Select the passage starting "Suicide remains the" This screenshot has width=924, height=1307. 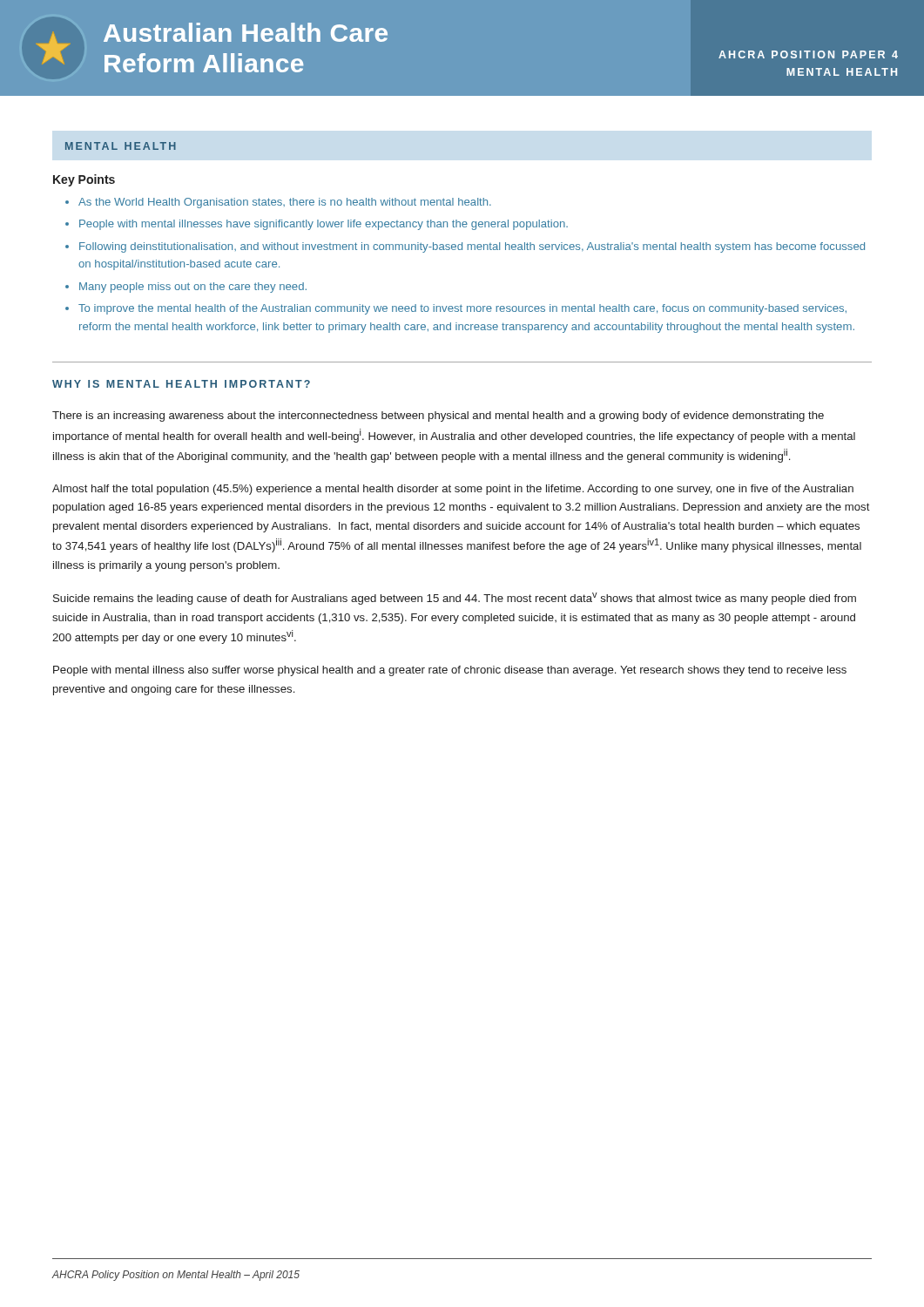(455, 617)
